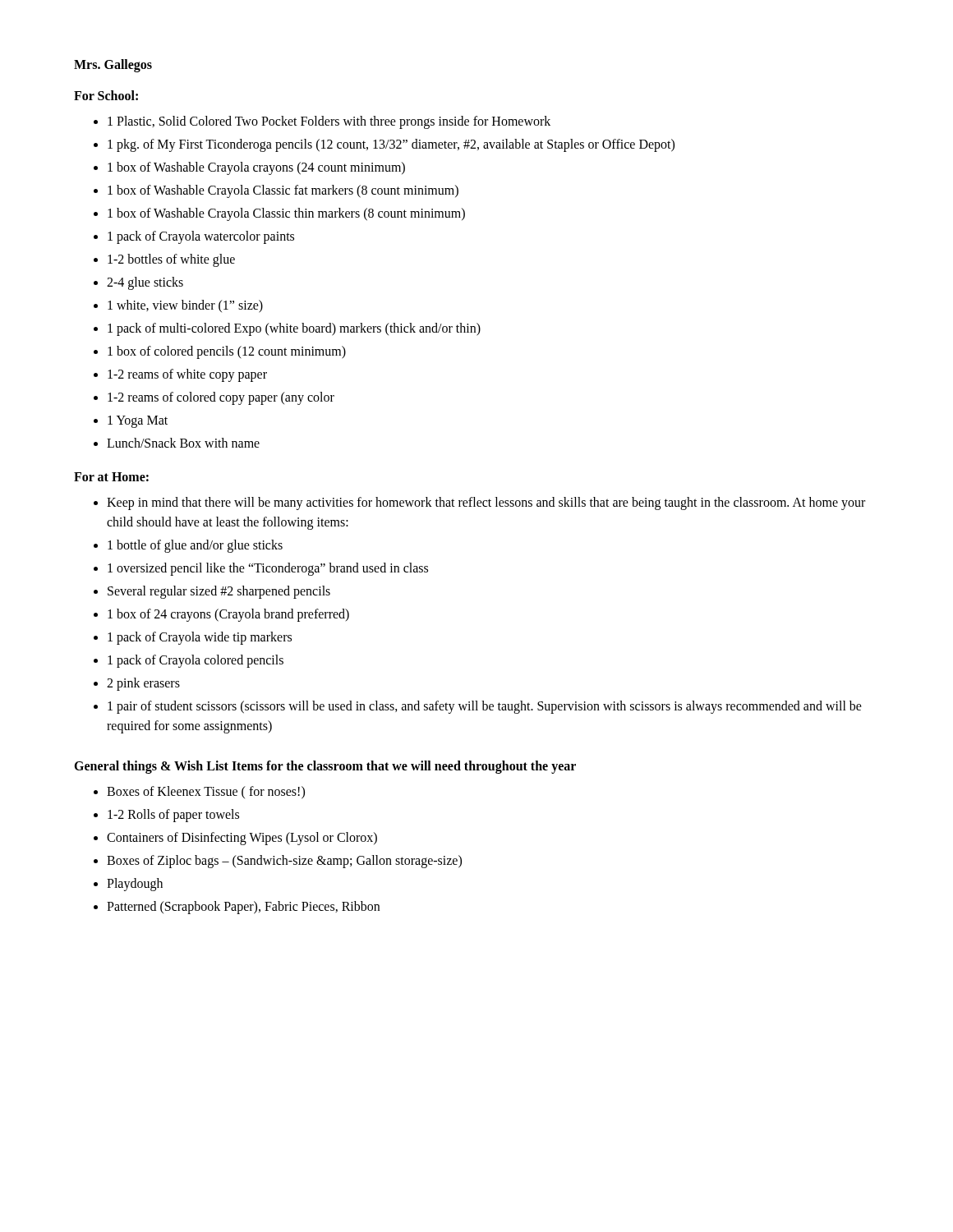Where is the passage that starts "1 pack of multi-colored"?
The image size is (953, 1232).
tap(294, 329)
